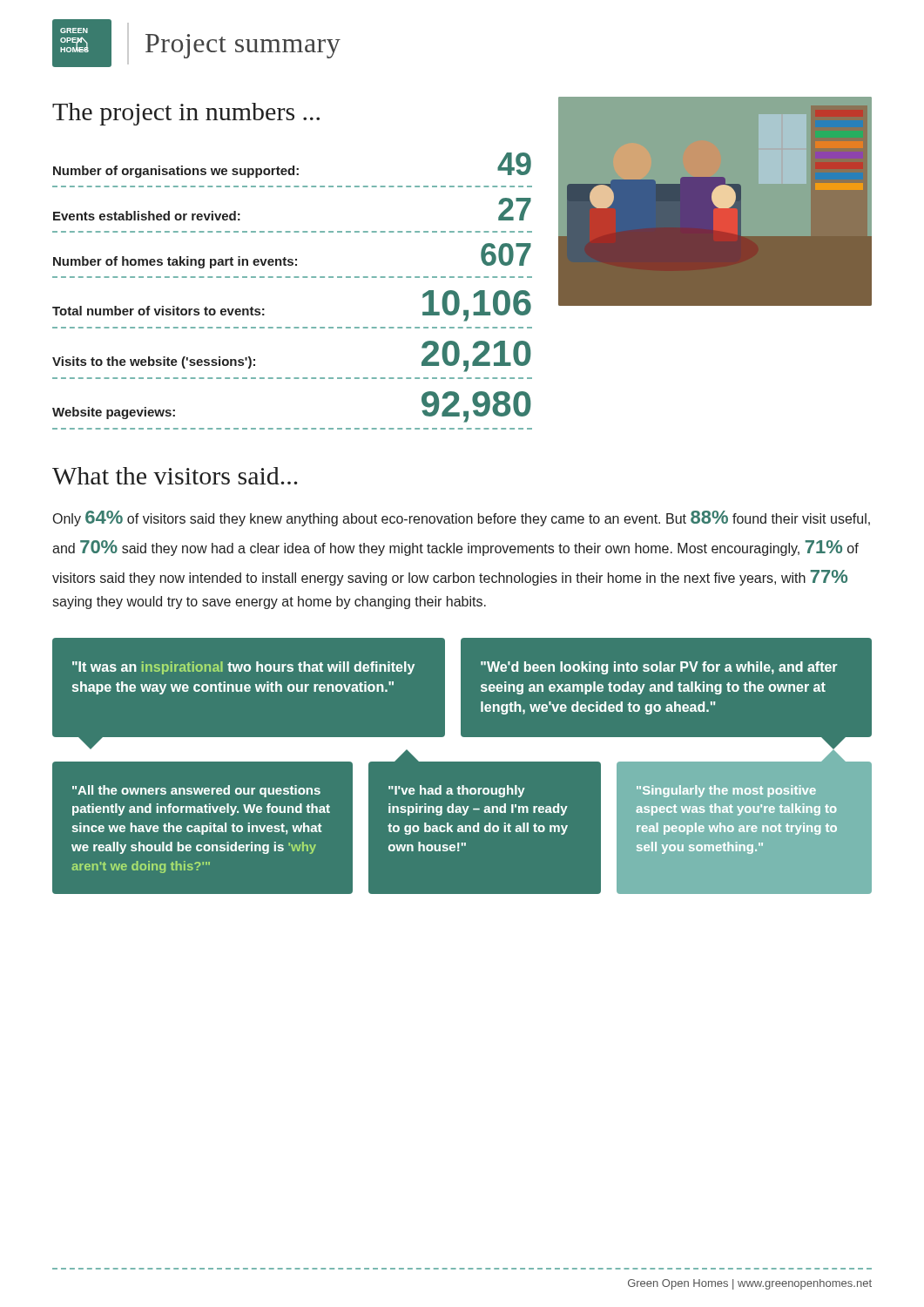Image resolution: width=924 pixels, height=1307 pixels.
Task: Select the text block containing ""All the owners answered"
Action: click(201, 827)
